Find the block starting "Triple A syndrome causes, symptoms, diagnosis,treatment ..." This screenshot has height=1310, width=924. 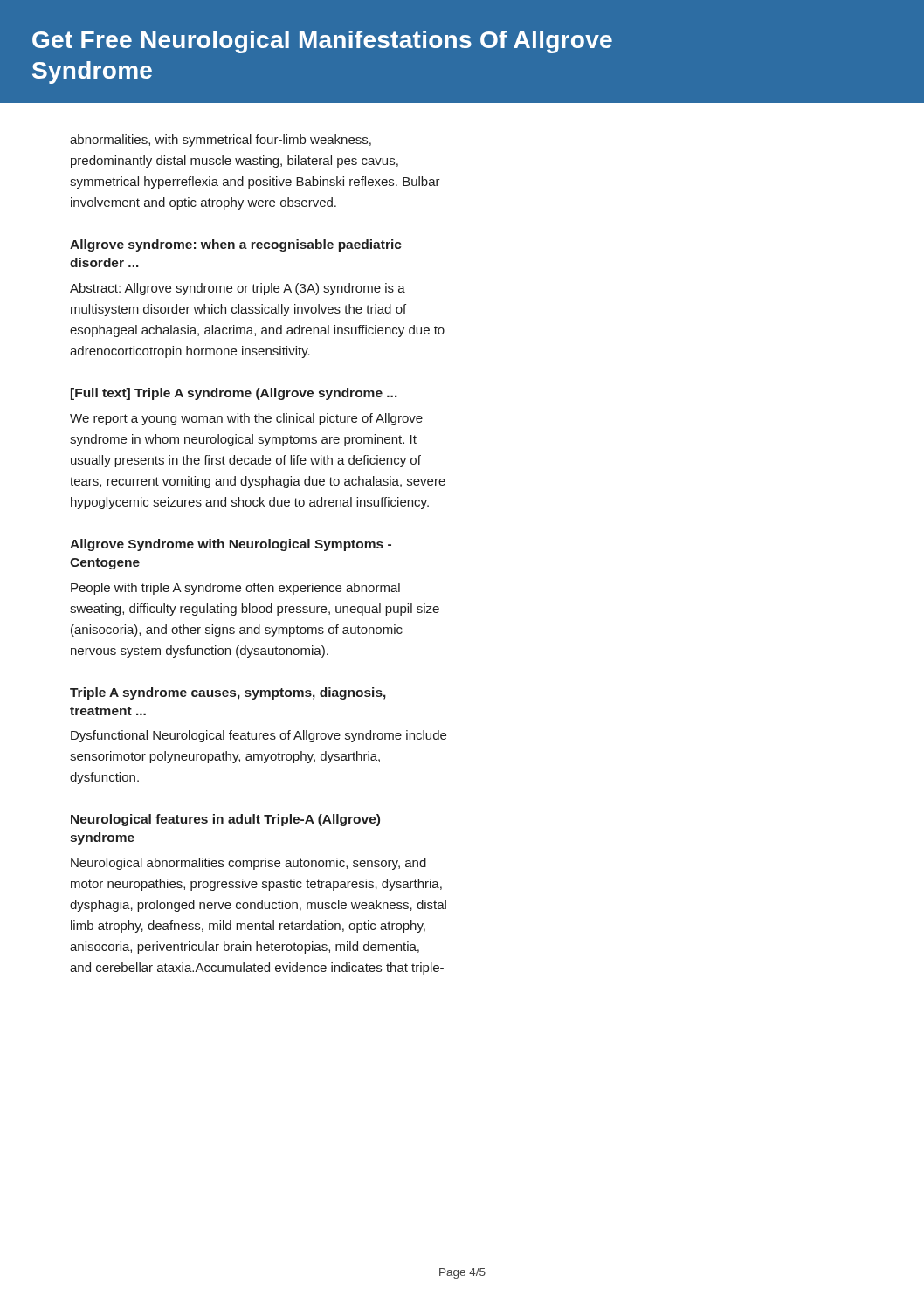[x=228, y=701]
